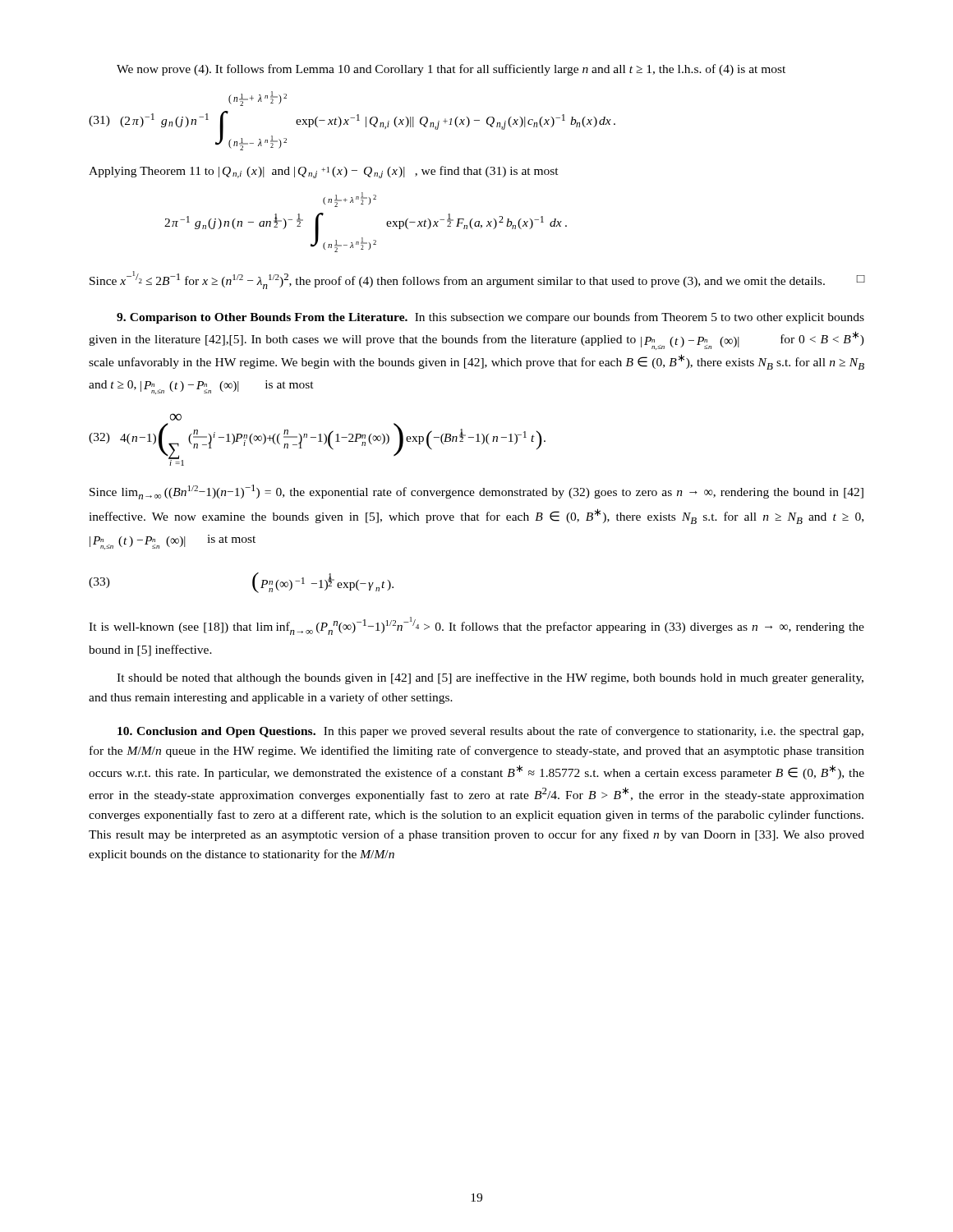Where is the formula that starts "2 π −1 g n"?
The image size is (953, 1232).
click(476, 223)
